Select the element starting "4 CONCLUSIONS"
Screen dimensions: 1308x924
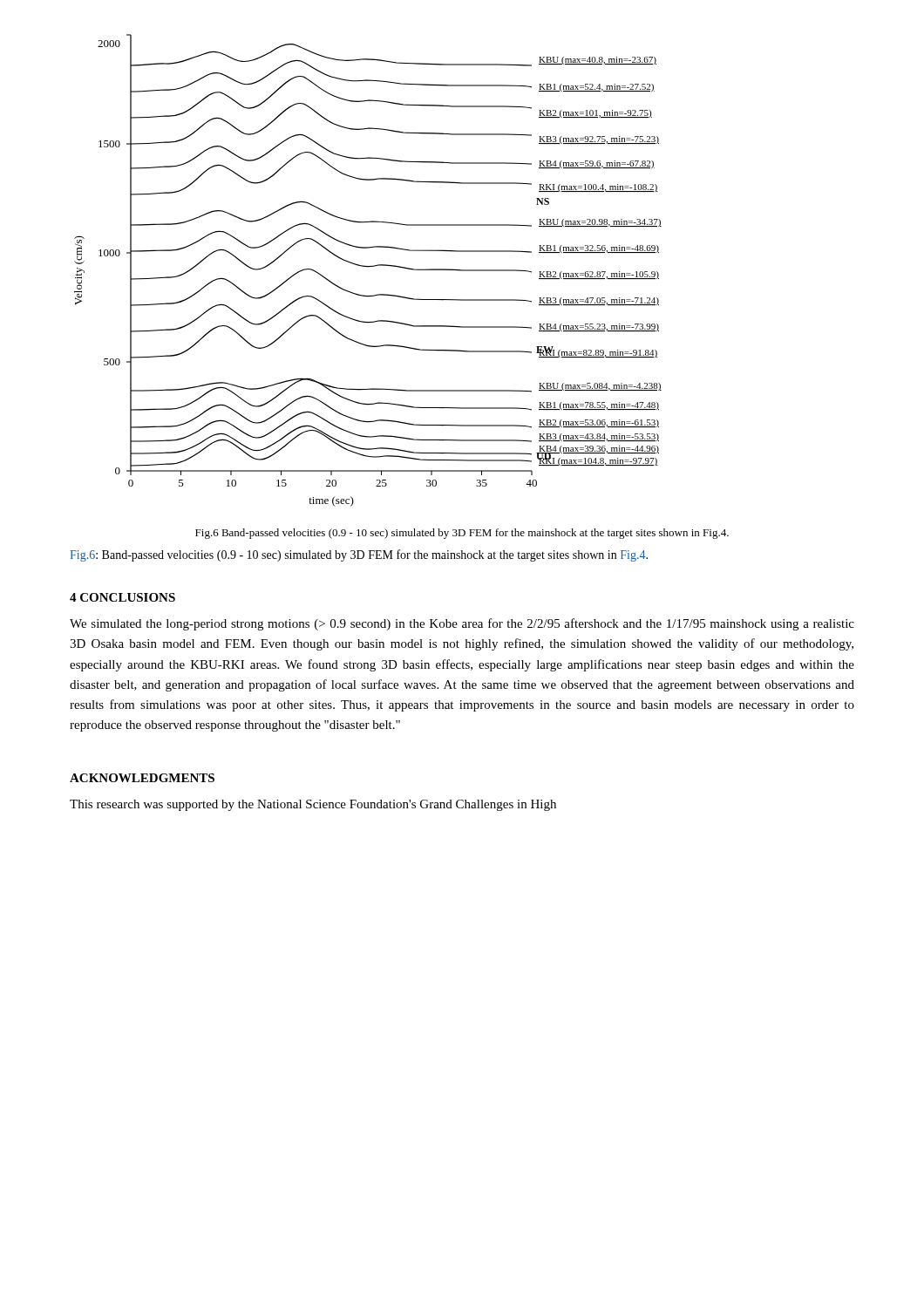[x=123, y=597]
